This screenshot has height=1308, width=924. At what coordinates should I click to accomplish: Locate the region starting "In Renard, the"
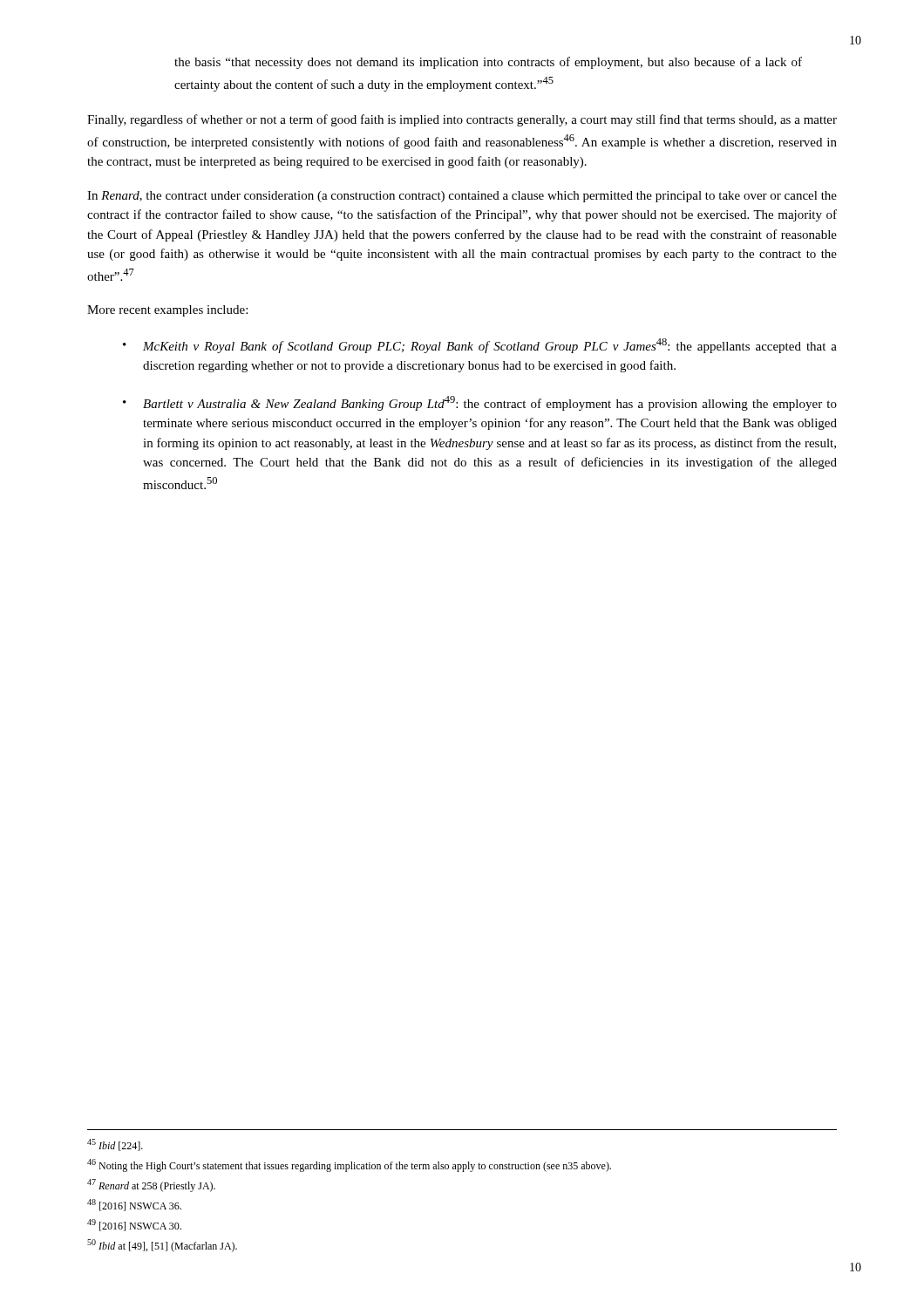(x=462, y=235)
